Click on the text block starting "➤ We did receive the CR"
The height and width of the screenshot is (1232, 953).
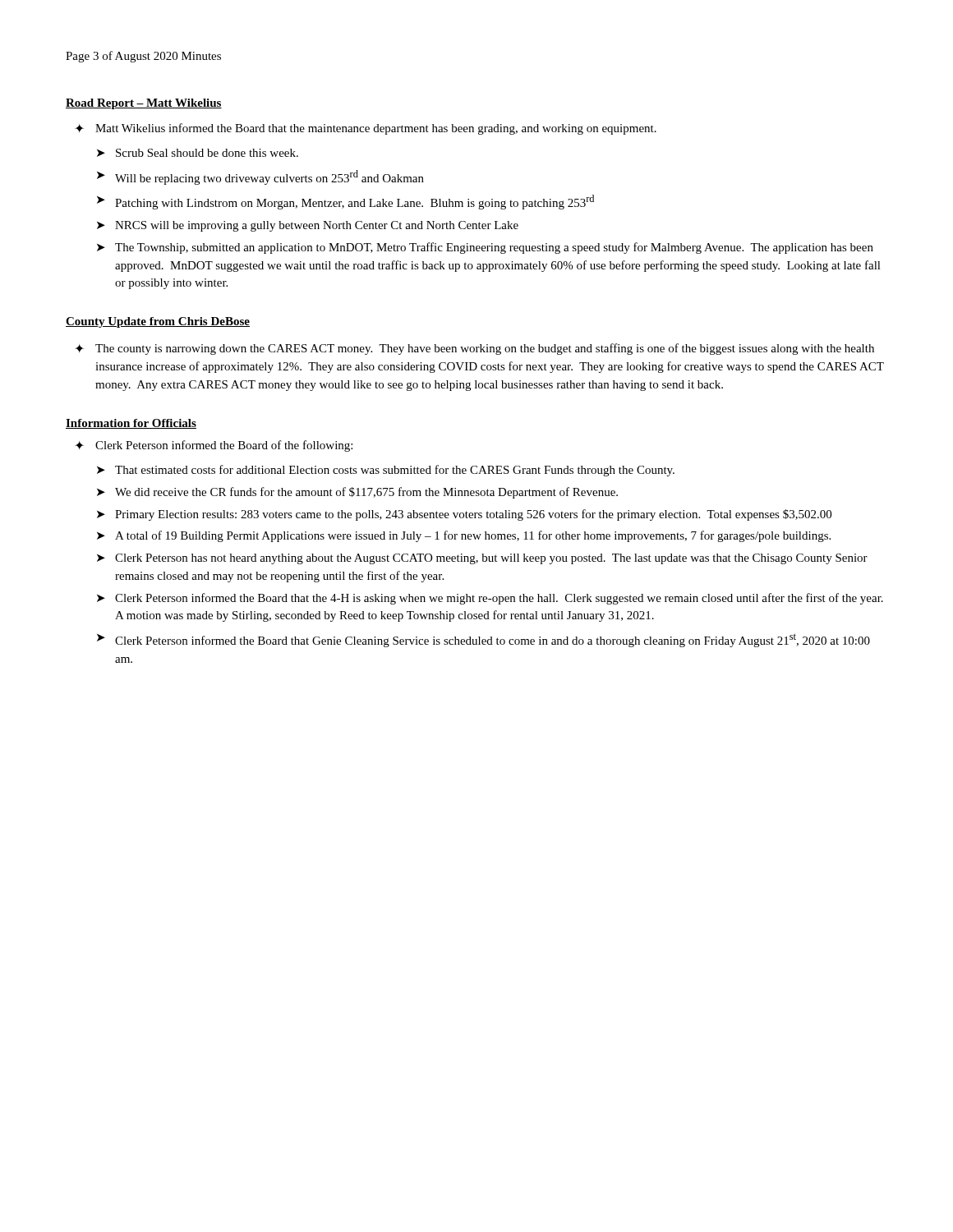click(491, 492)
